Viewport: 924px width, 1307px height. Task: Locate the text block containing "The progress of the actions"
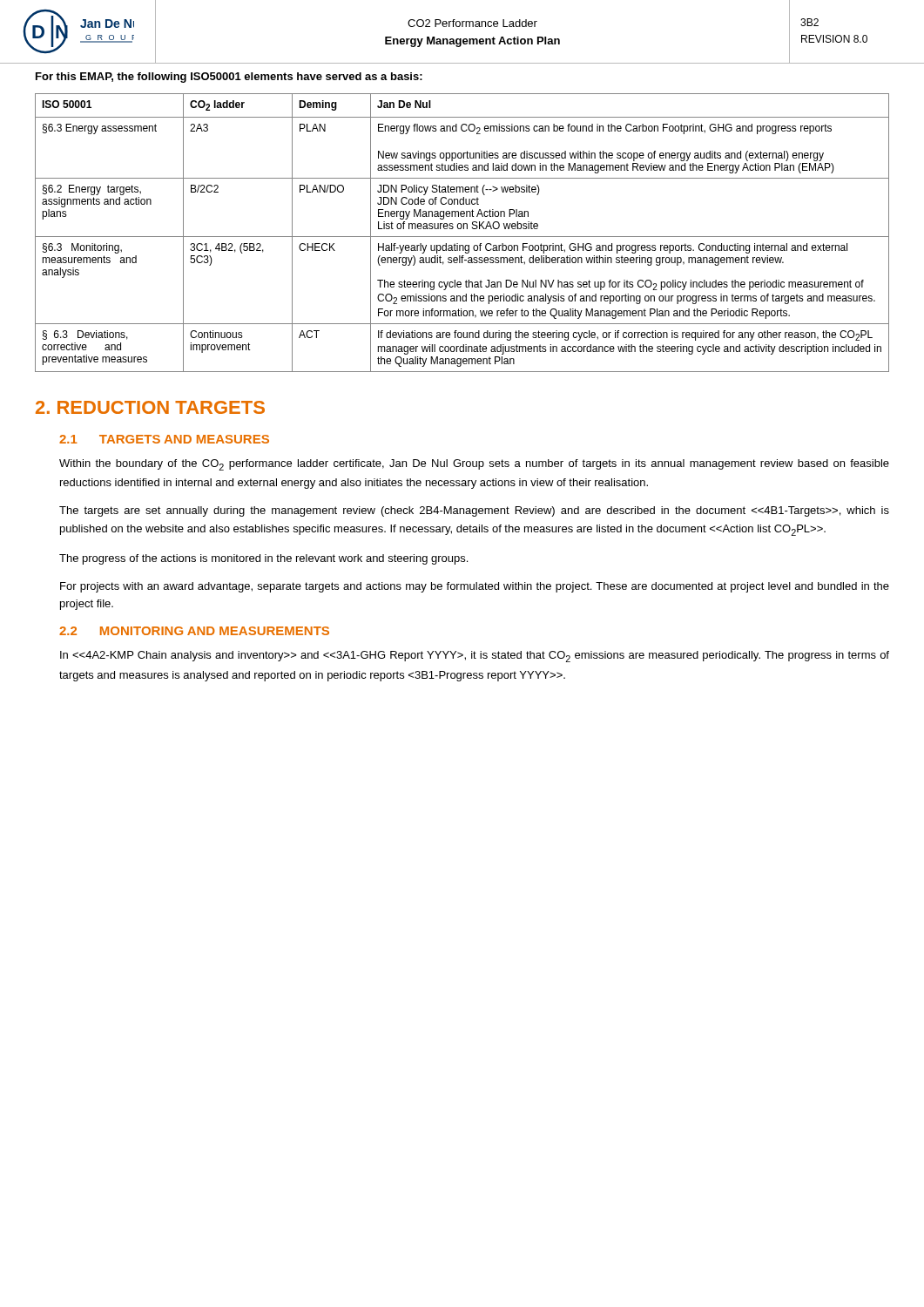[x=264, y=558]
